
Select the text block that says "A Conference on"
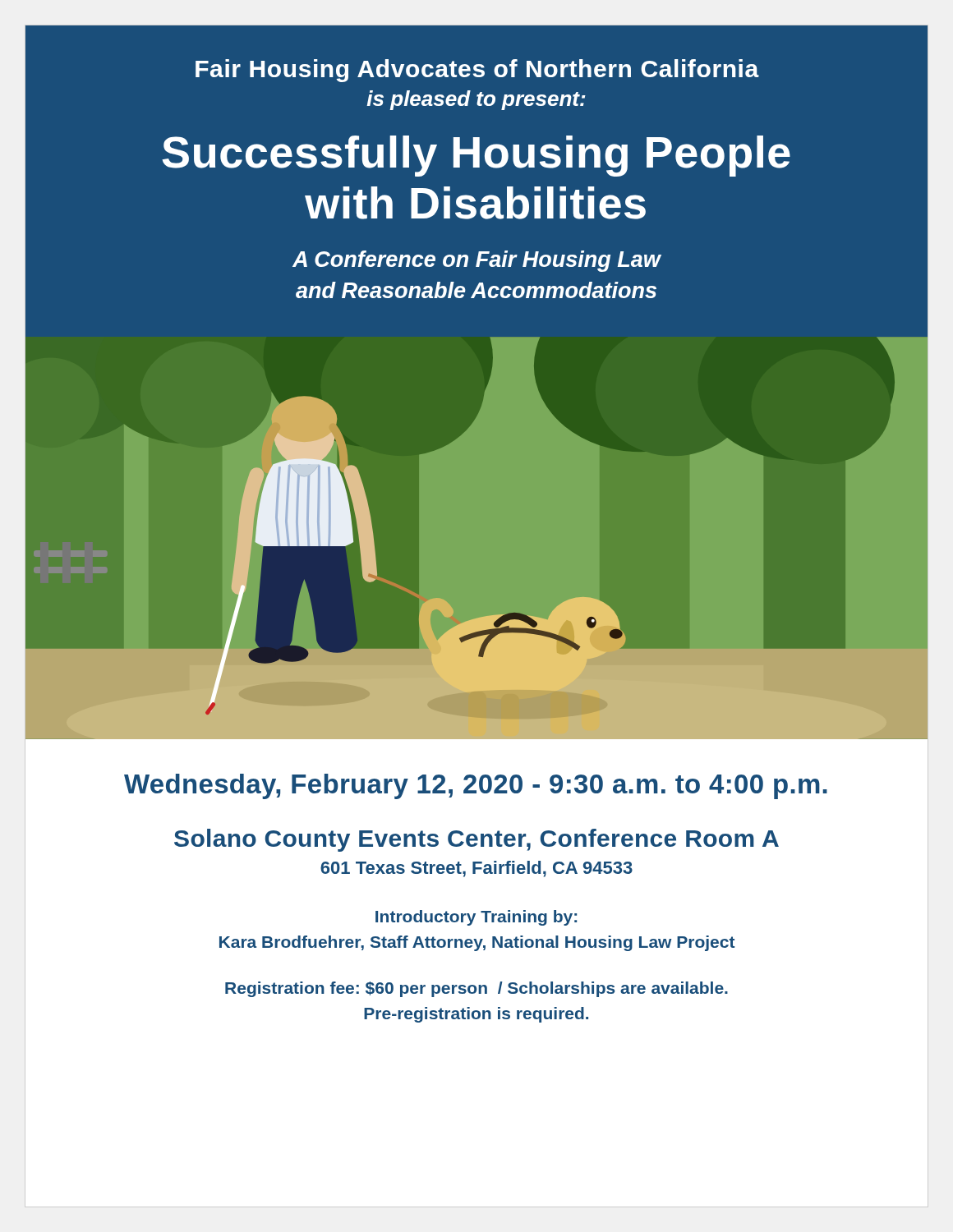(476, 275)
